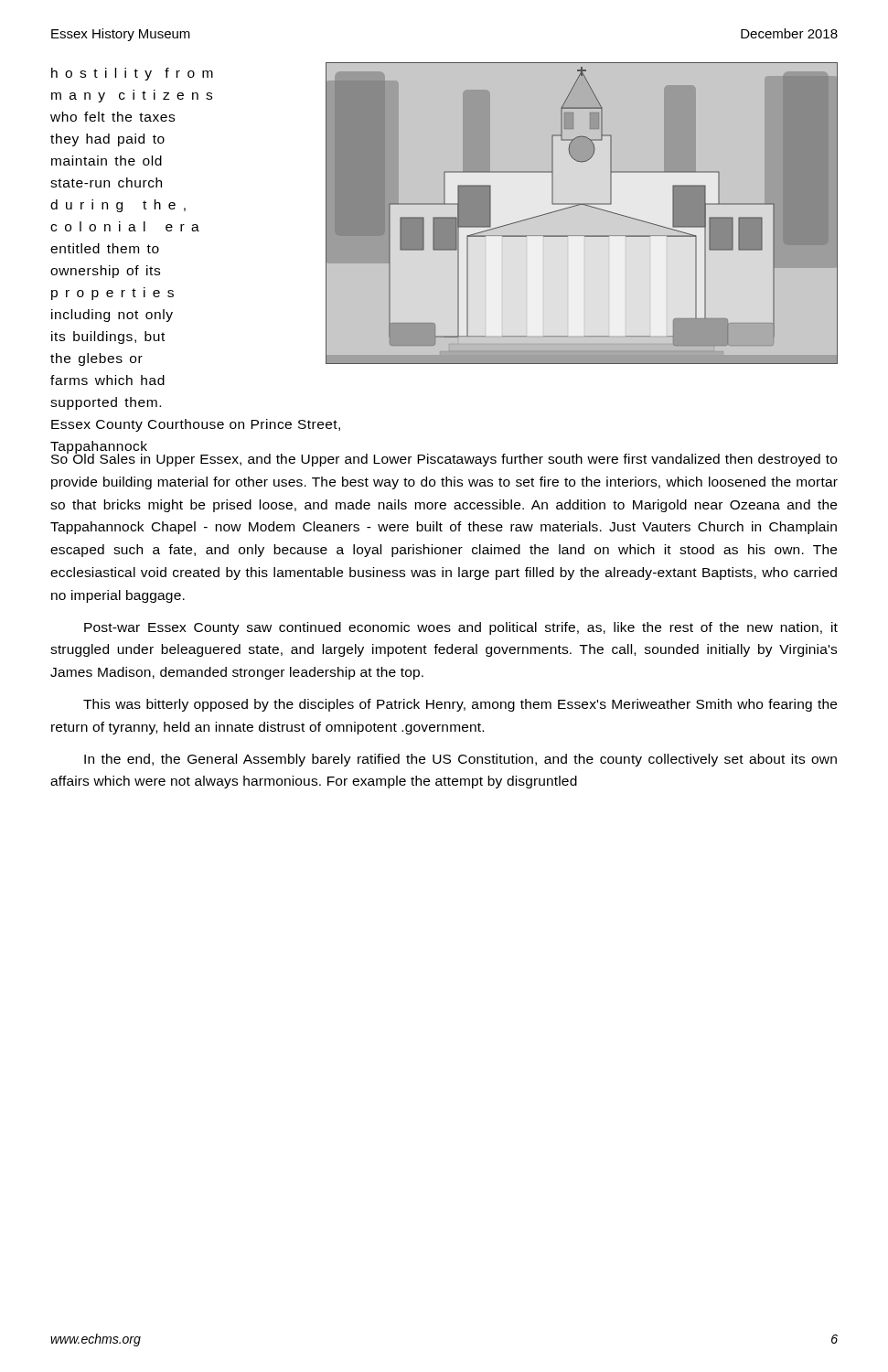This screenshot has height=1372, width=888.
Task: Click on the text block that reads "Post-war Essex County"
Action: (444, 649)
